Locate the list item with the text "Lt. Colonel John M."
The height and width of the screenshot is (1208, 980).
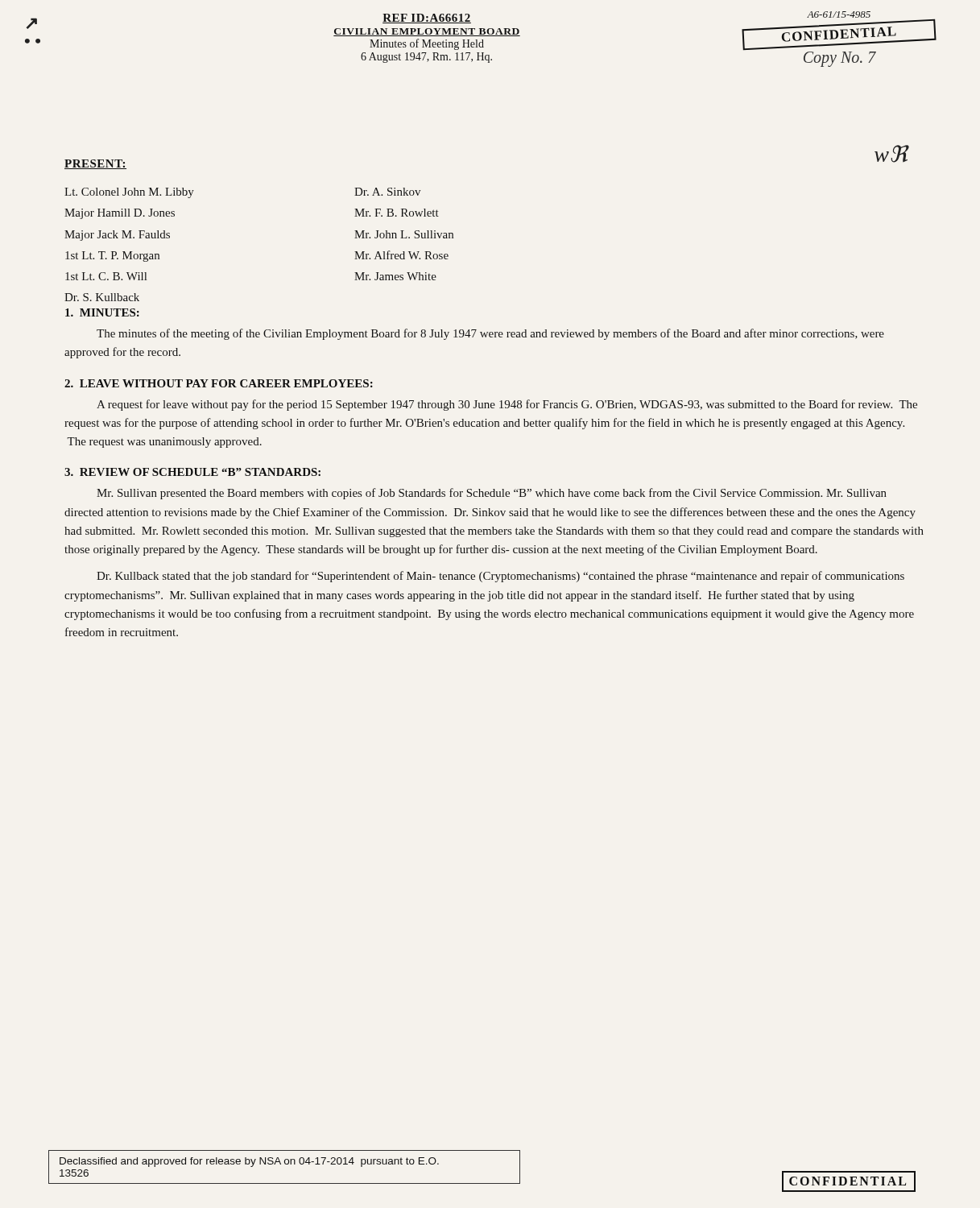click(129, 244)
